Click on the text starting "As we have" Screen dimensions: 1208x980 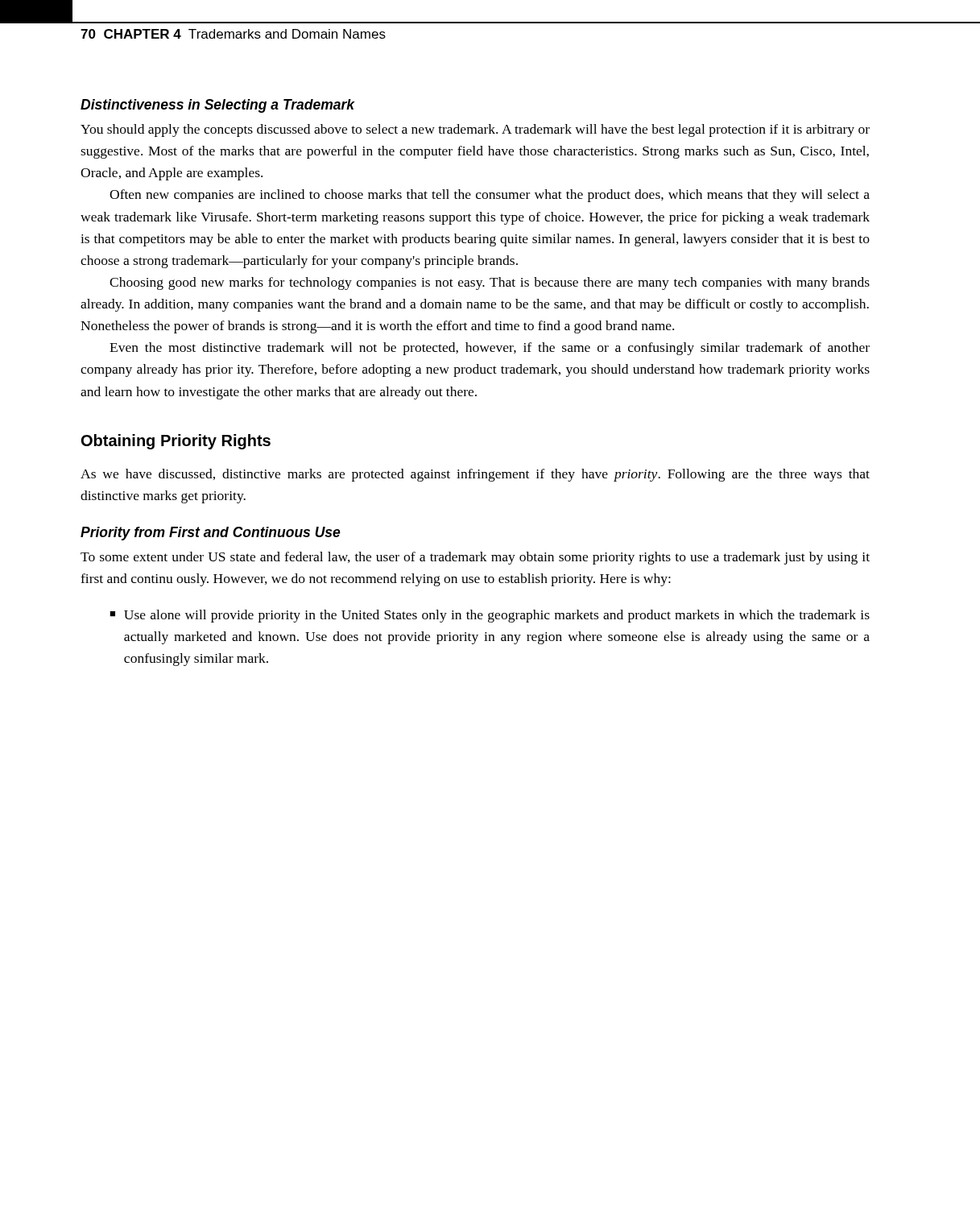point(475,484)
